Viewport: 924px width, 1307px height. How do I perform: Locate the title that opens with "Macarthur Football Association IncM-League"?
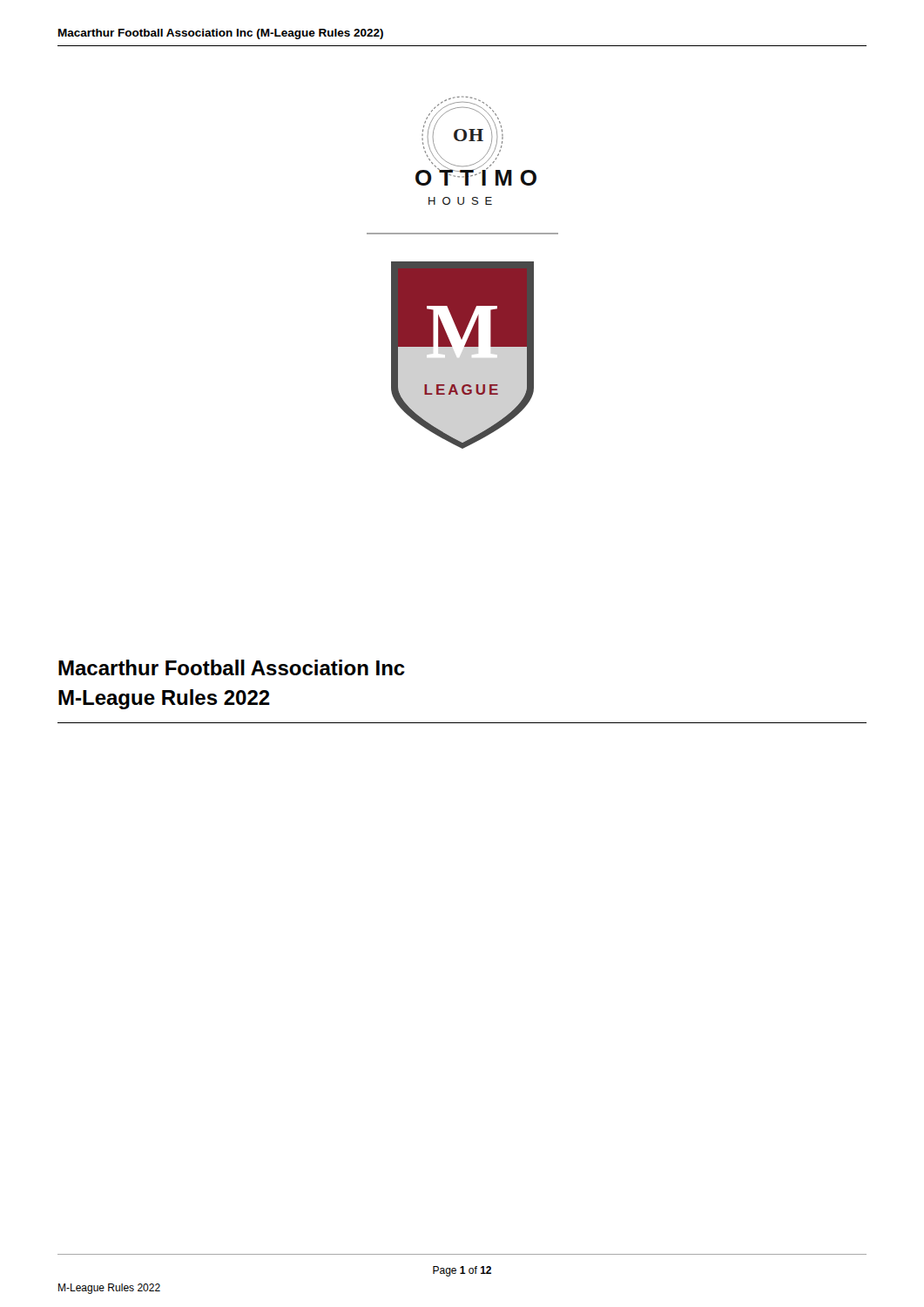click(x=232, y=667)
